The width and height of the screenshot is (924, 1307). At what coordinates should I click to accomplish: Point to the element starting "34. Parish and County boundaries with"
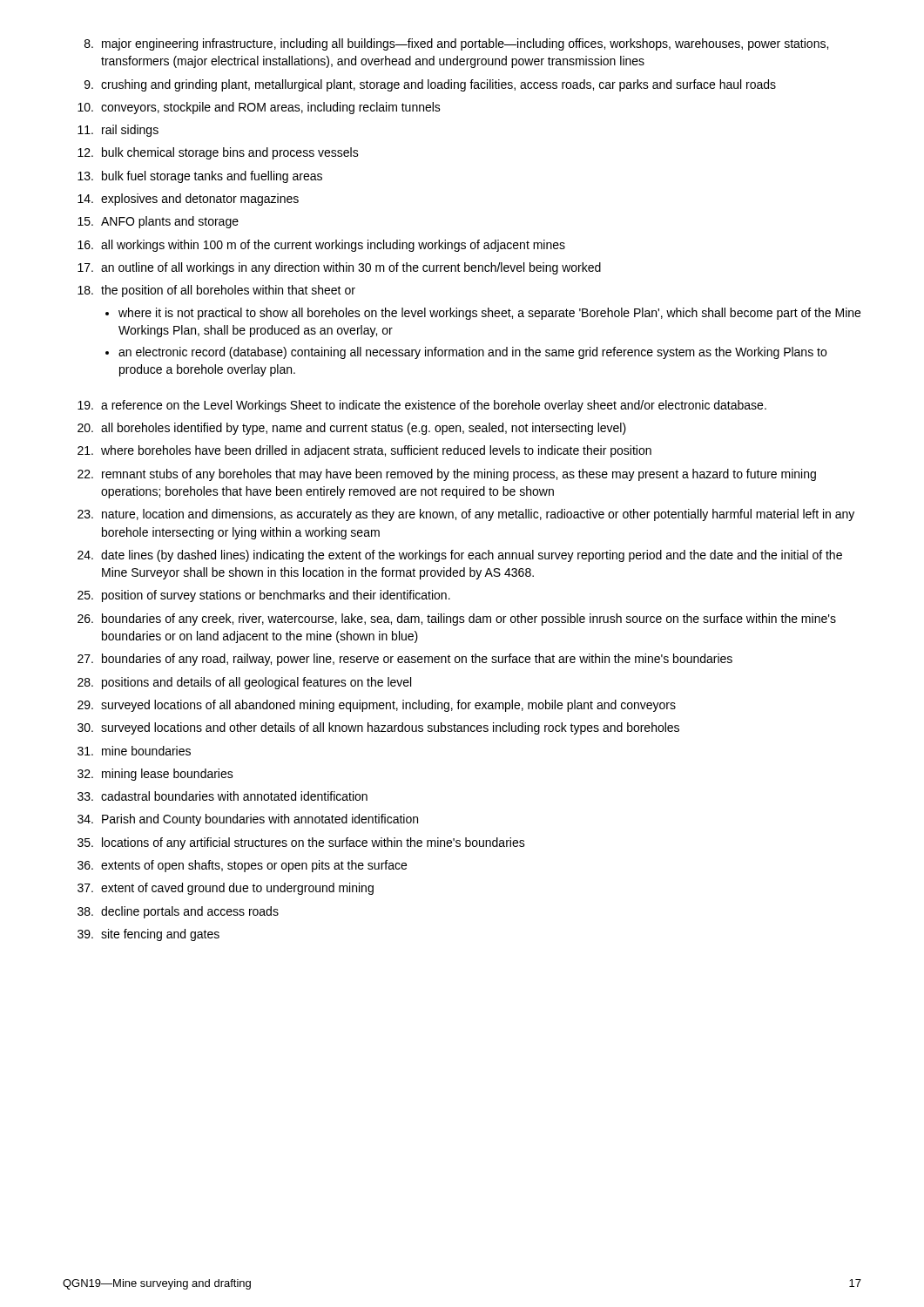coord(248,820)
